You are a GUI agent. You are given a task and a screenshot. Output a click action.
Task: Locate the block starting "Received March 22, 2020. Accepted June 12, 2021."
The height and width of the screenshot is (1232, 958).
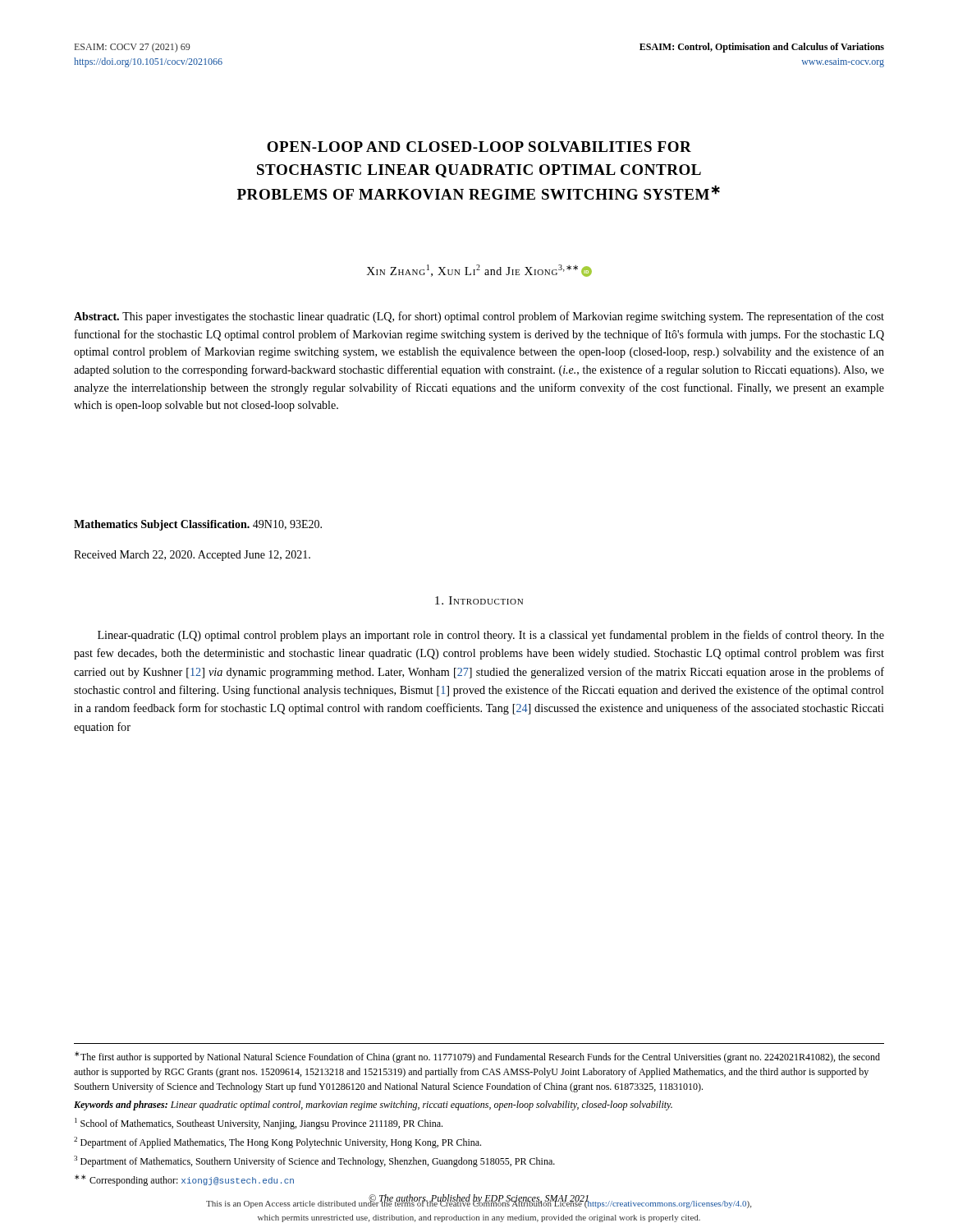tap(192, 555)
